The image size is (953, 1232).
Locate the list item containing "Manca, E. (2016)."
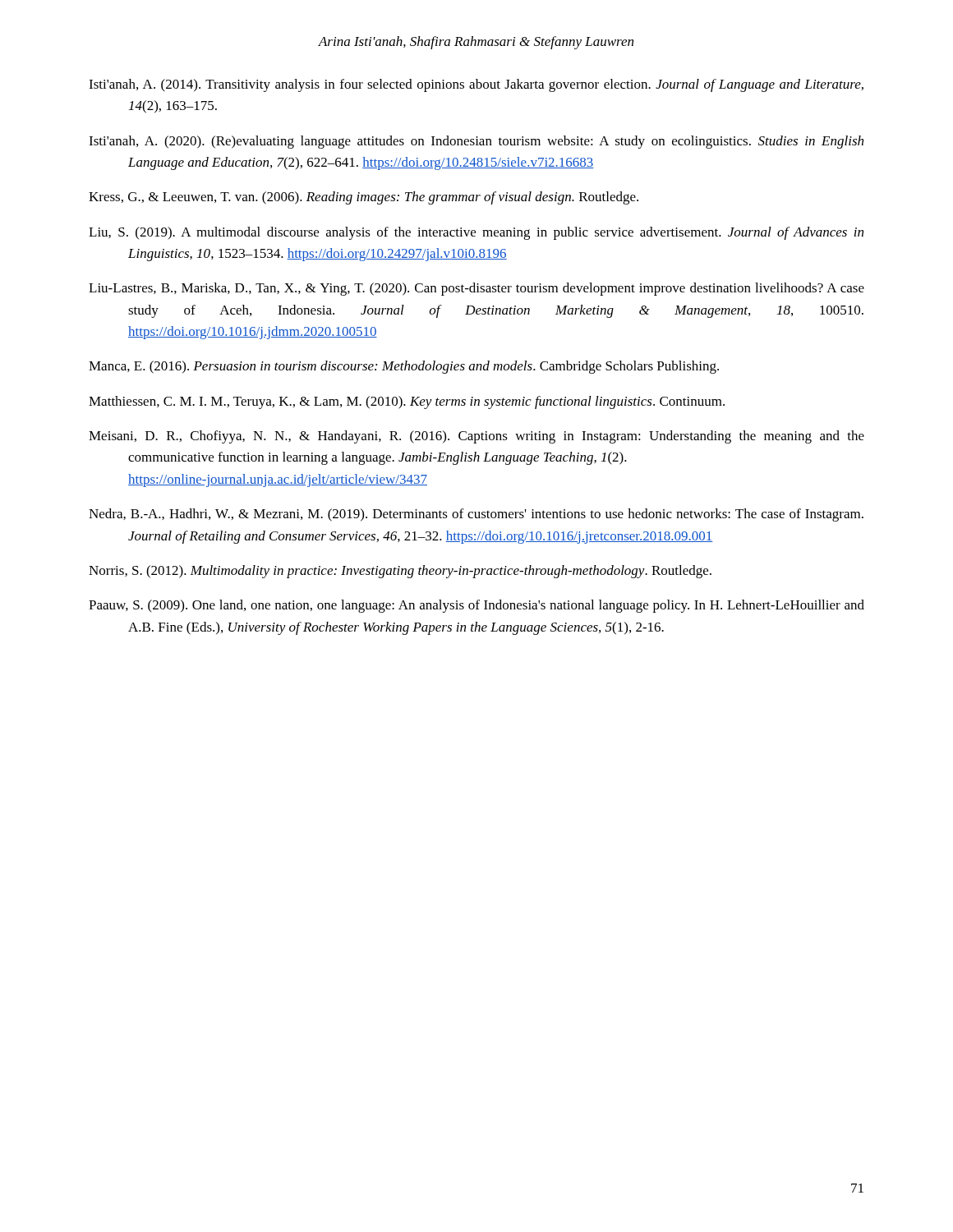(404, 366)
